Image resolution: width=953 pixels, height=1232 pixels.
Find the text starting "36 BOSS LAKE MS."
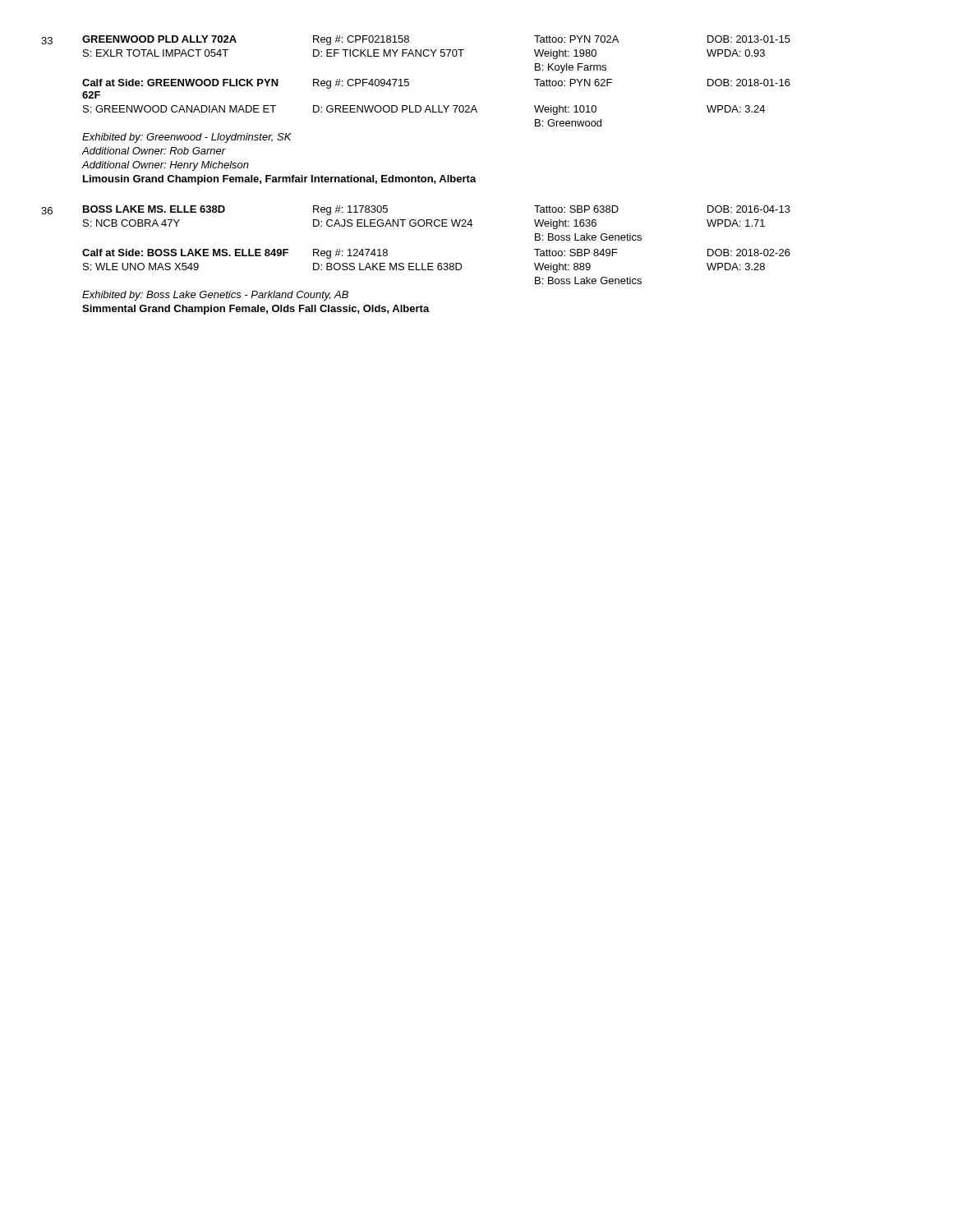click(x=416, y=260)
